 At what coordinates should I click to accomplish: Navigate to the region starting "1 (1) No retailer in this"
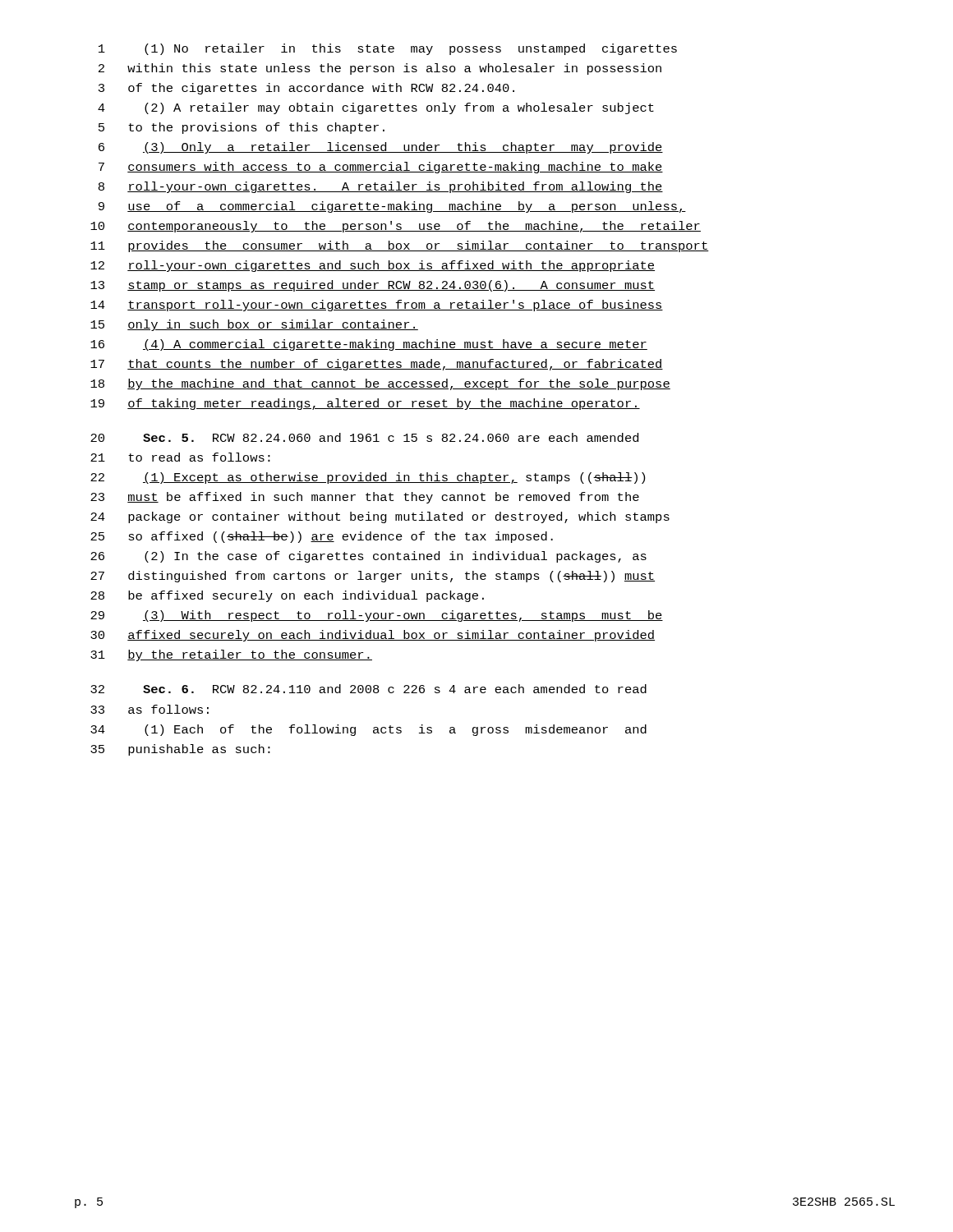tap(485, 49)
